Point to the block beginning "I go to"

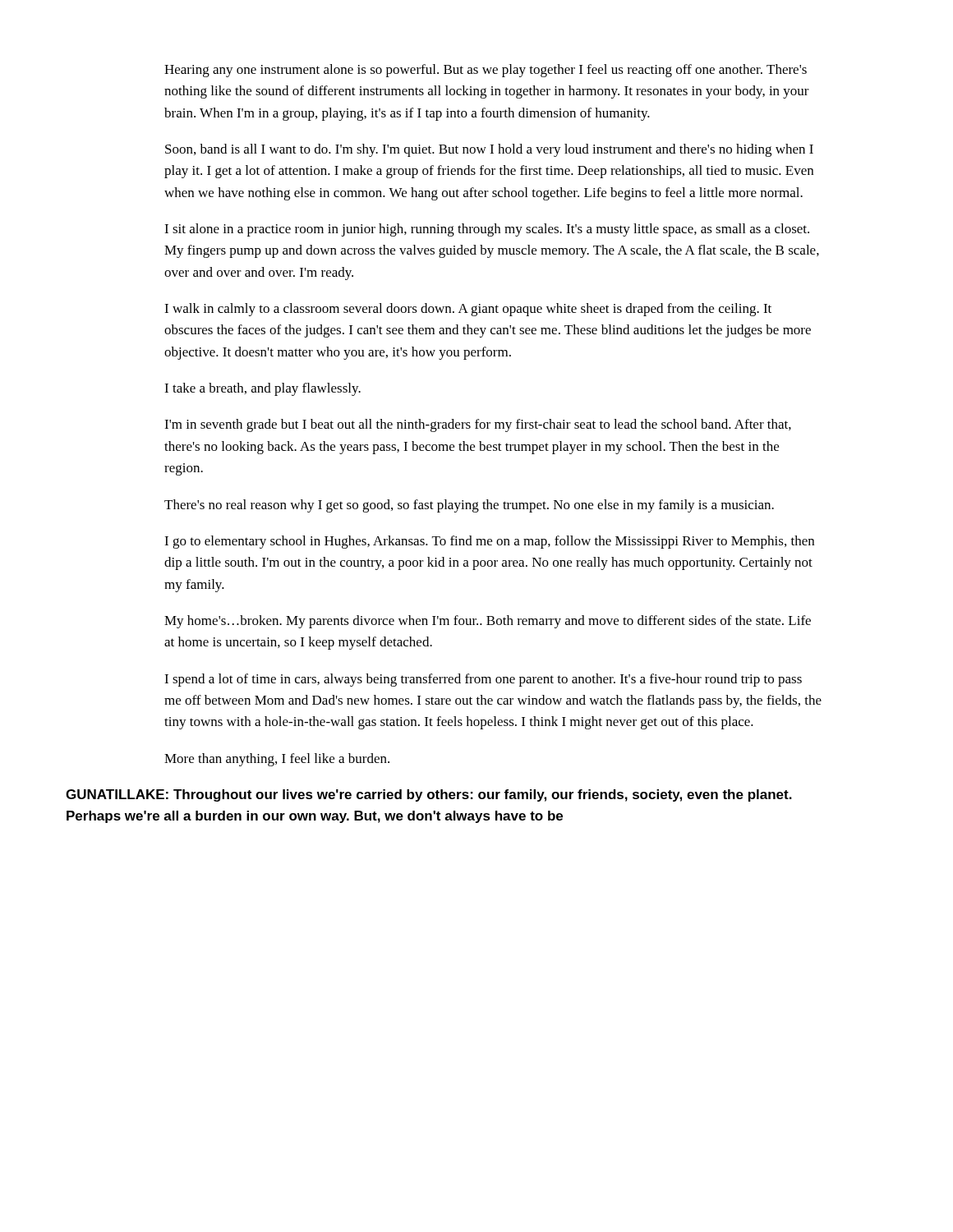click(490, 562)
